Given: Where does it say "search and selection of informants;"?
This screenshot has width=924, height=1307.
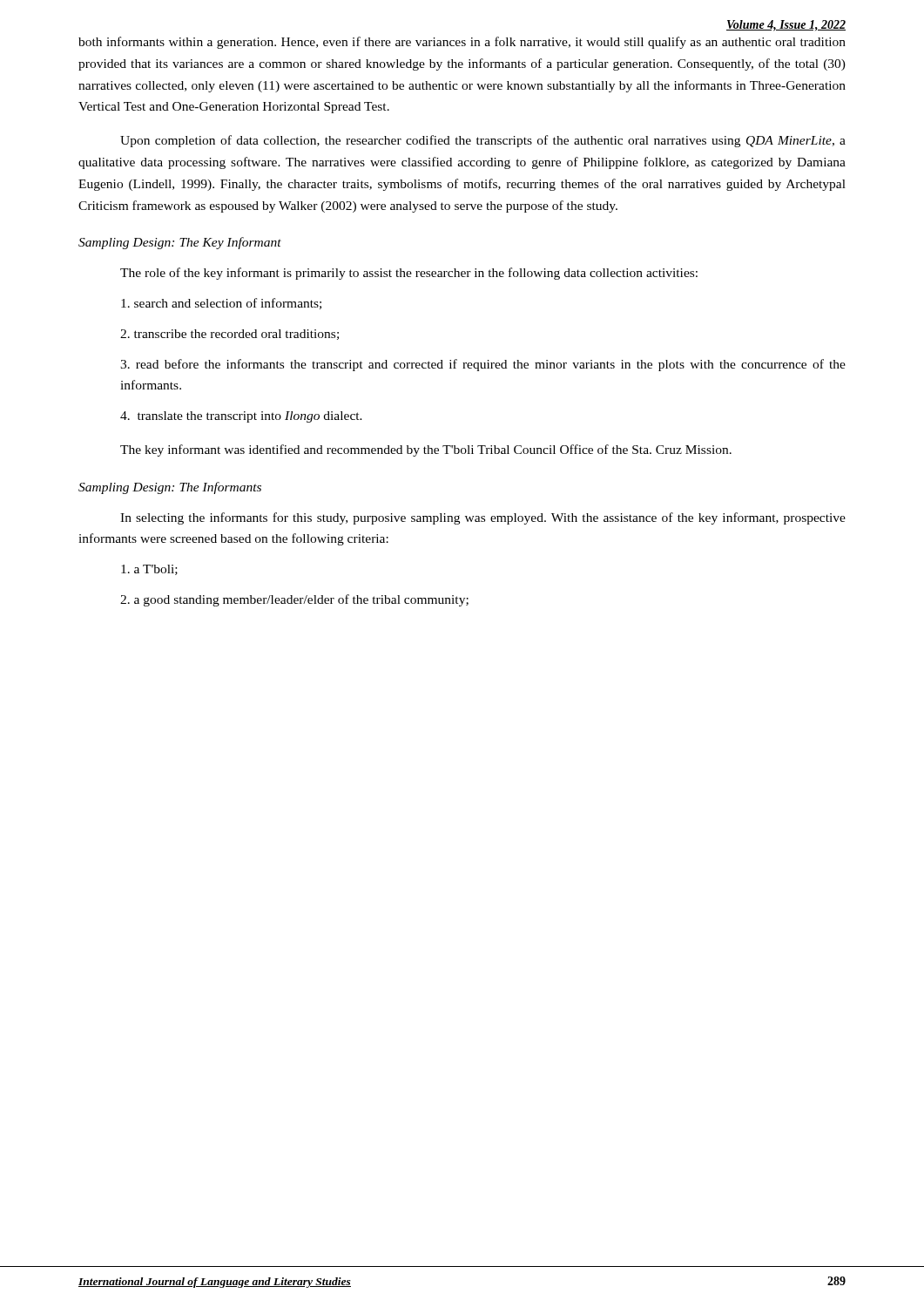Looking at the screenshot, I should (221, 304).
